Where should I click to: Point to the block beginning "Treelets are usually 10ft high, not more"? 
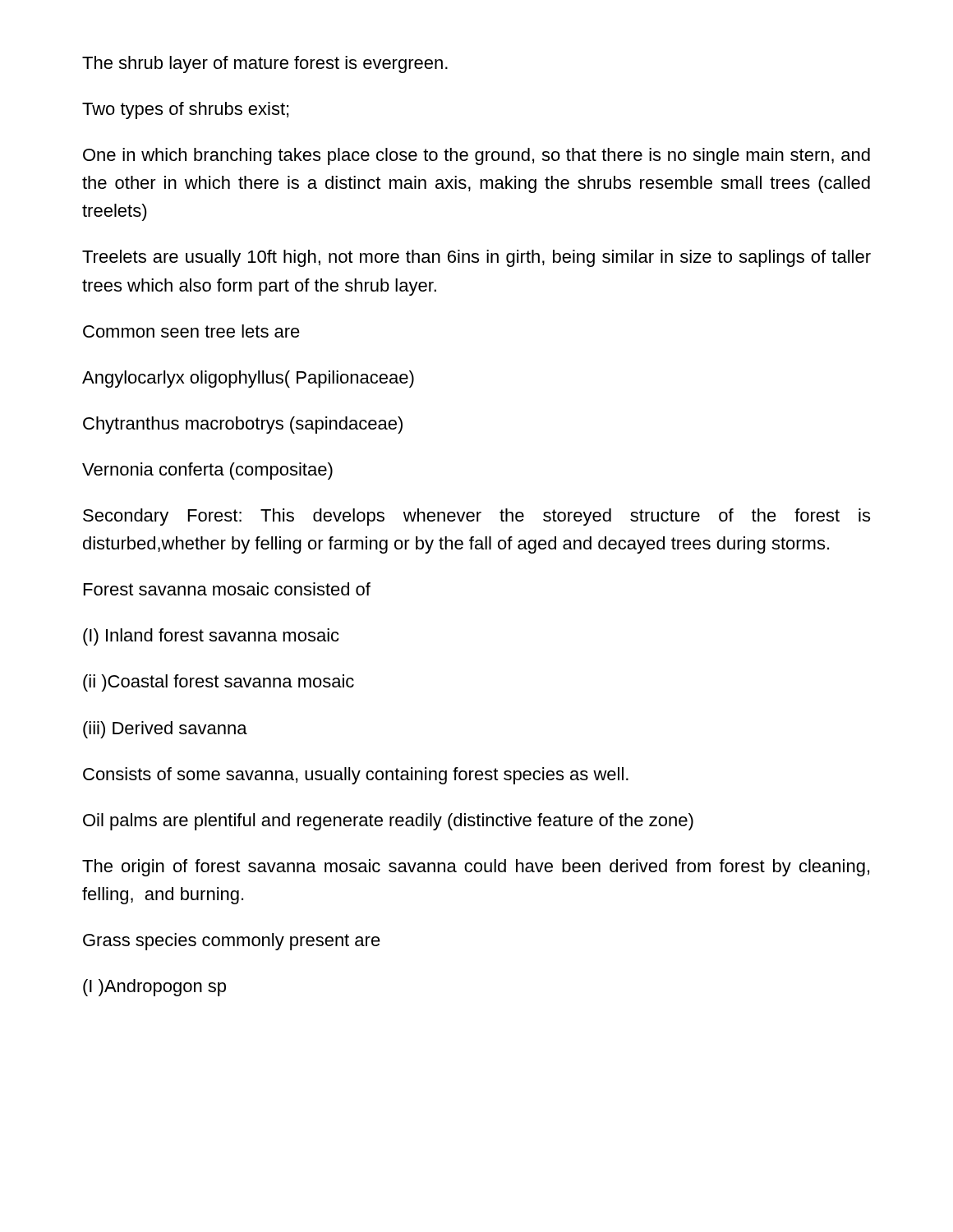(x=476, y=271)
